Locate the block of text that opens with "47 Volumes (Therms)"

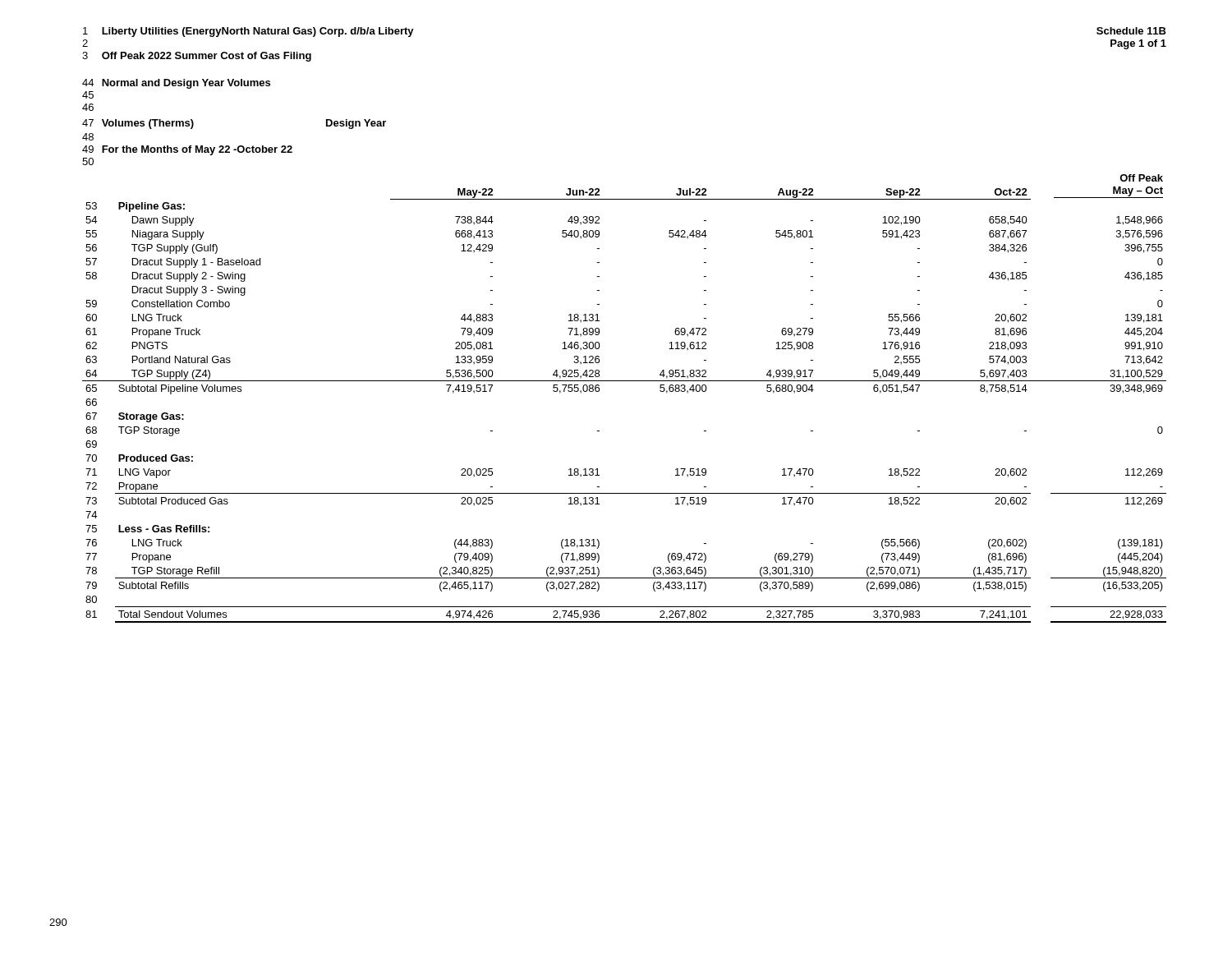pos(139,124)
